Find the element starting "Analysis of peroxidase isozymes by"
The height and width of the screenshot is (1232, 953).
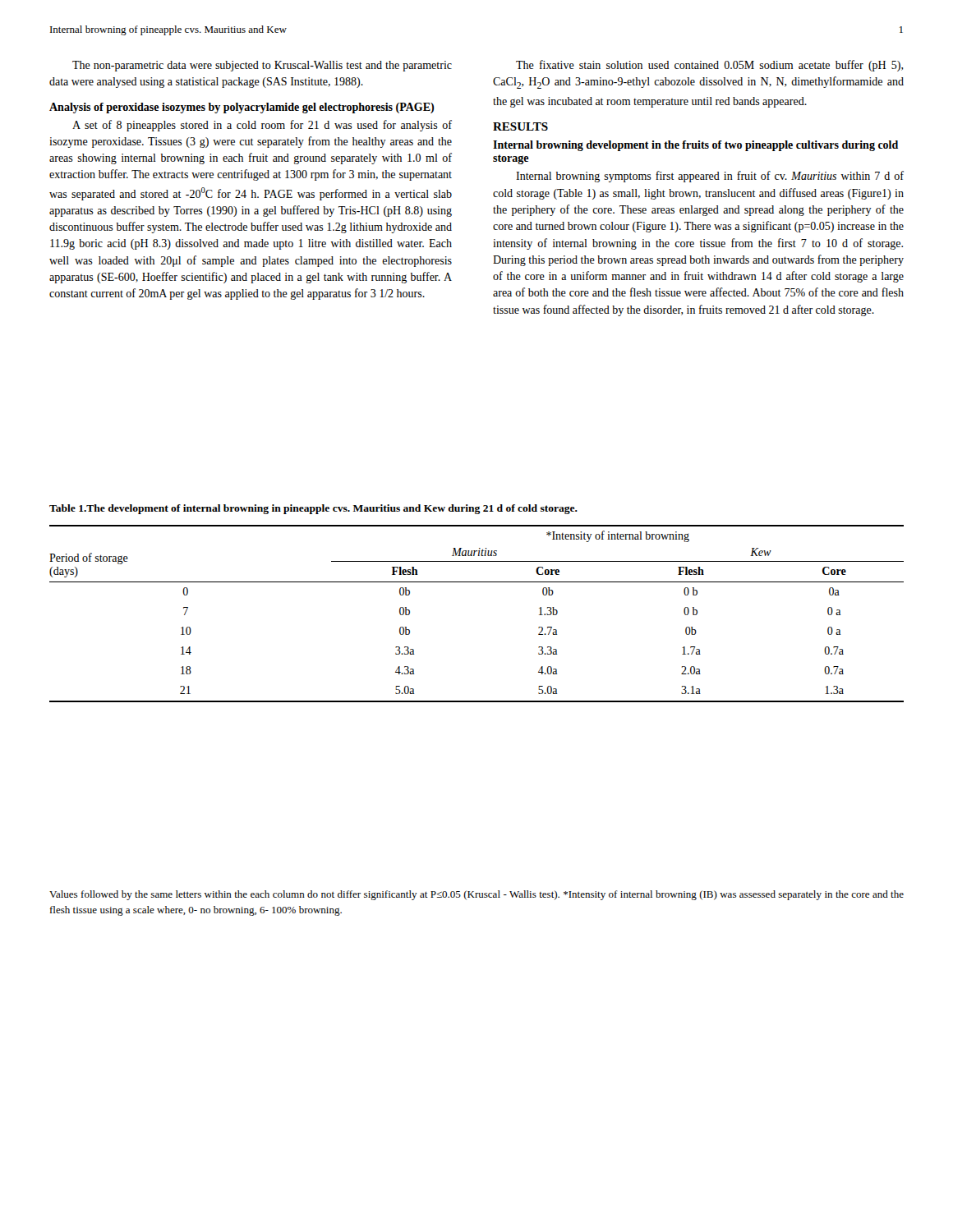pyautogui.click(x=242, y=107)
